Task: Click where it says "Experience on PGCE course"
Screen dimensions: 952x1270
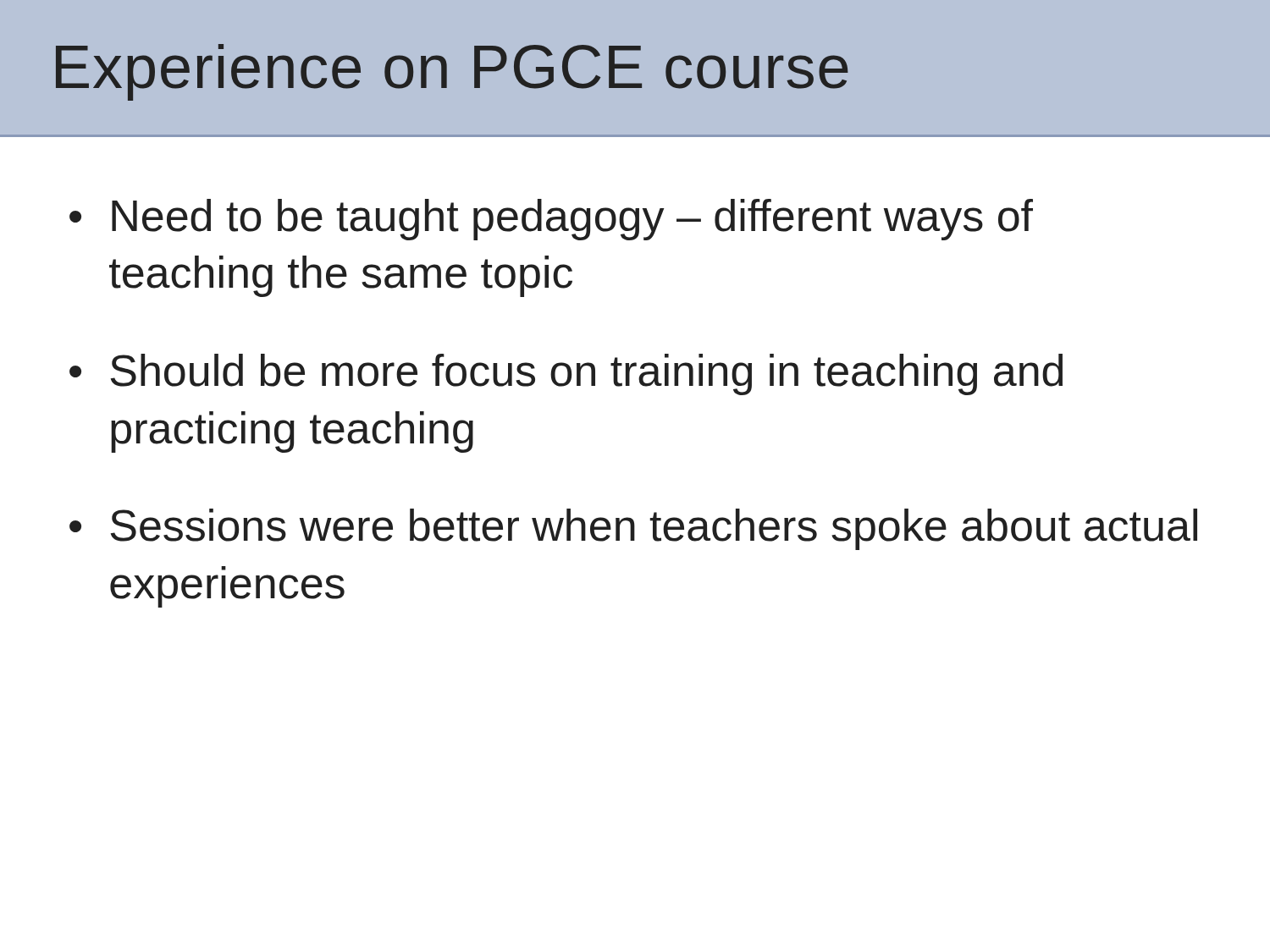Action: 451,67
